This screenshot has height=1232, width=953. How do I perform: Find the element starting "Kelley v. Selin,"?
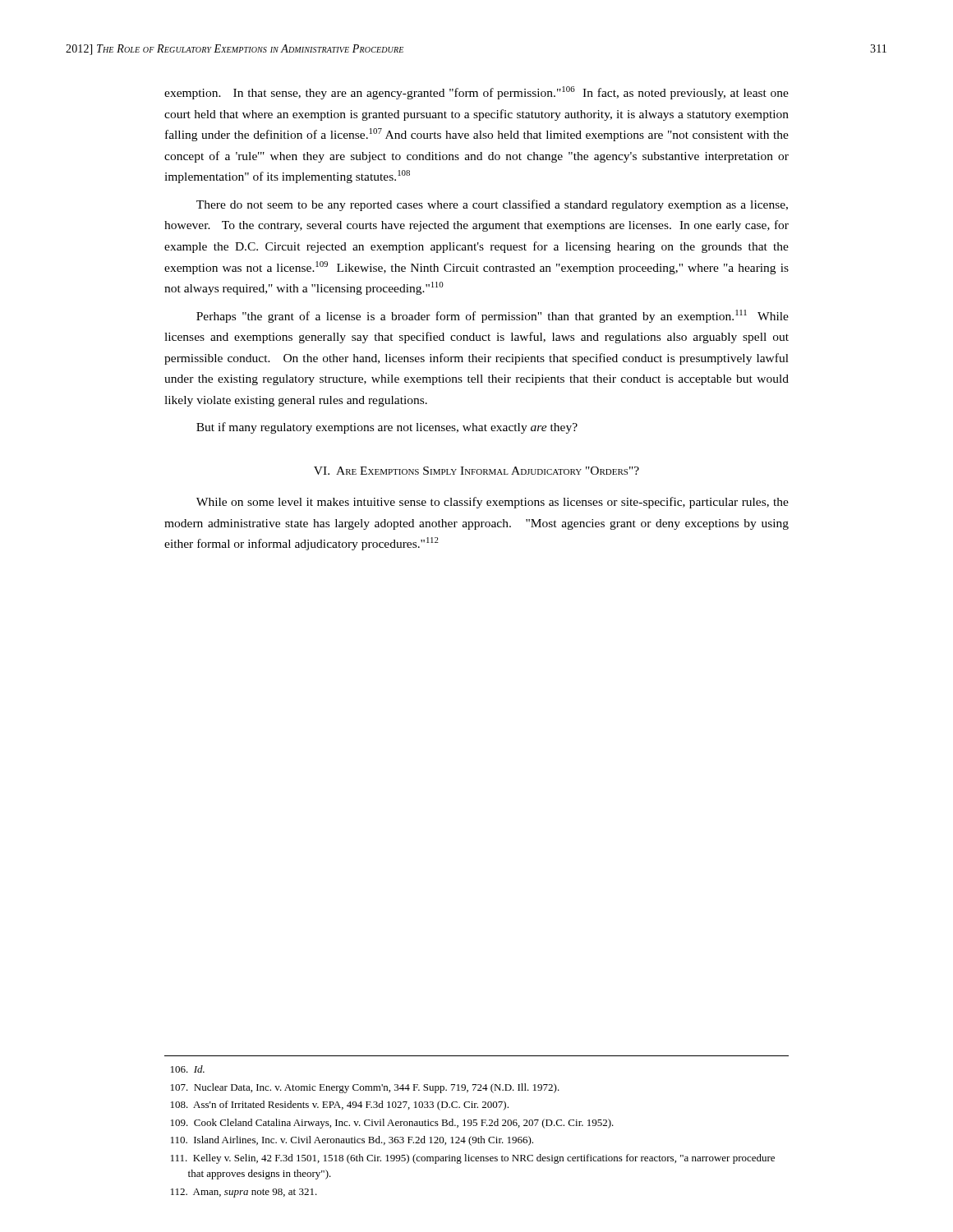click(x=470, y=1165)
